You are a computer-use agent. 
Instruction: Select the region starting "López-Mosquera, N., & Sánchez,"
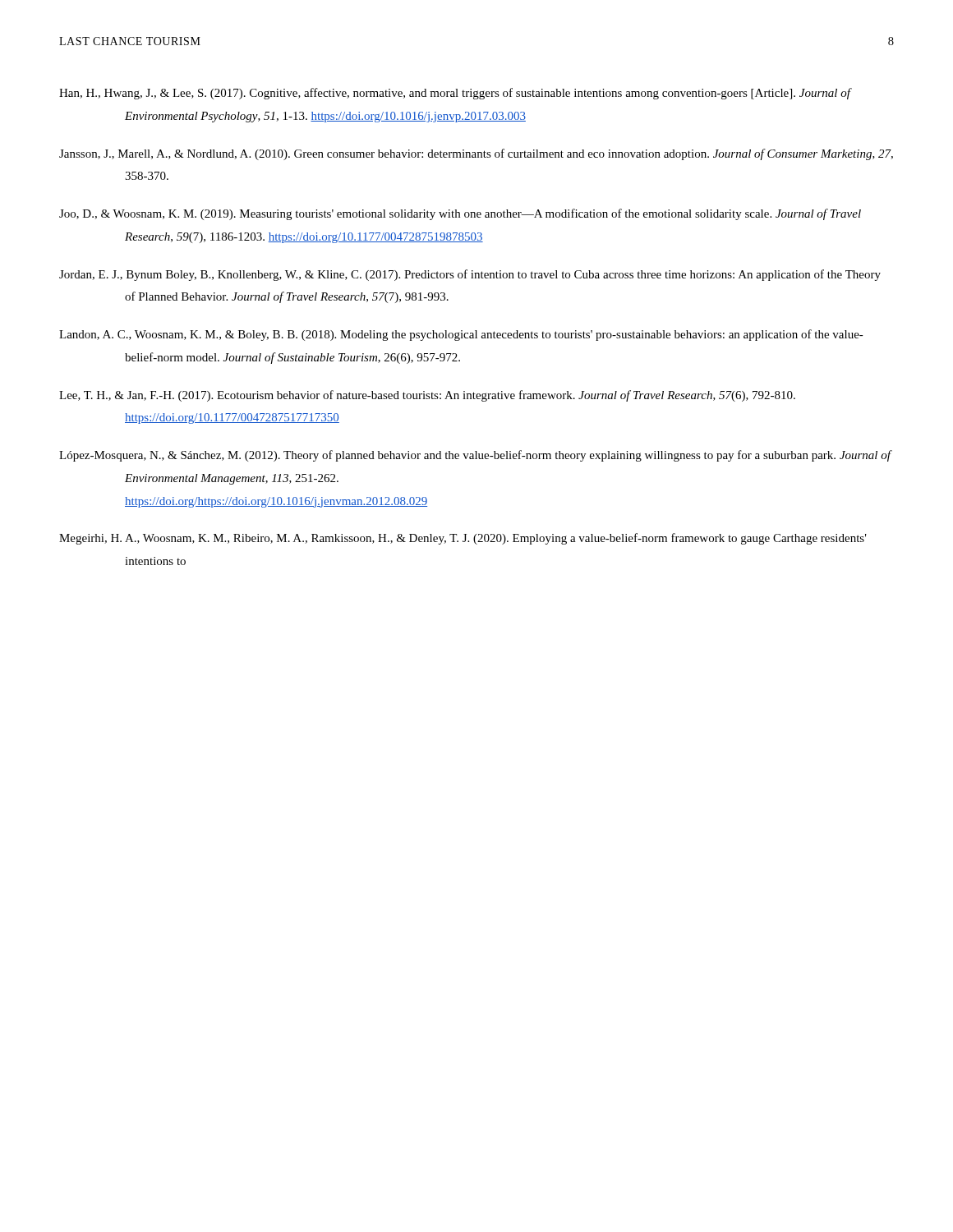[475, 456]
